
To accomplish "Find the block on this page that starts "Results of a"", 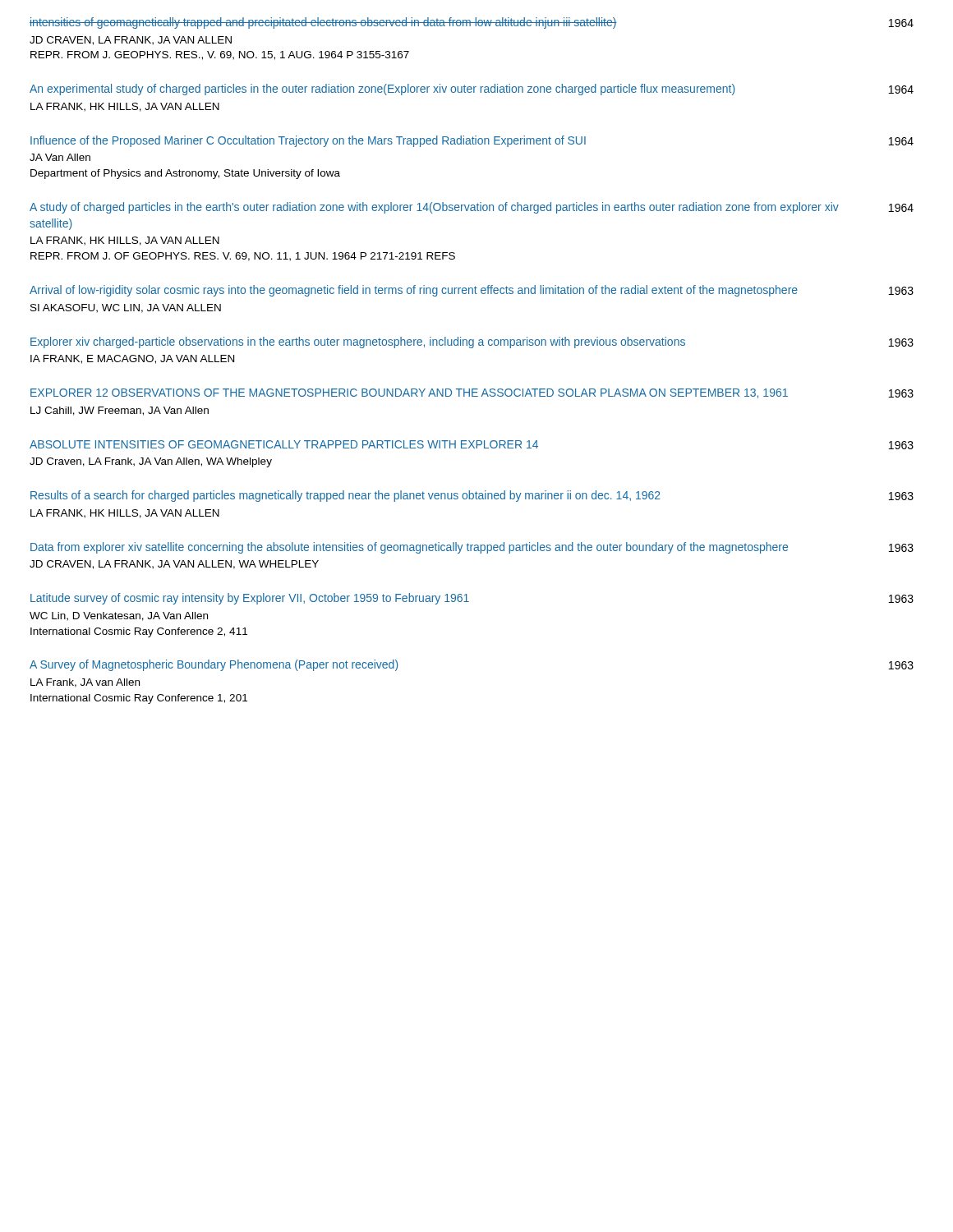I will 472,505.
